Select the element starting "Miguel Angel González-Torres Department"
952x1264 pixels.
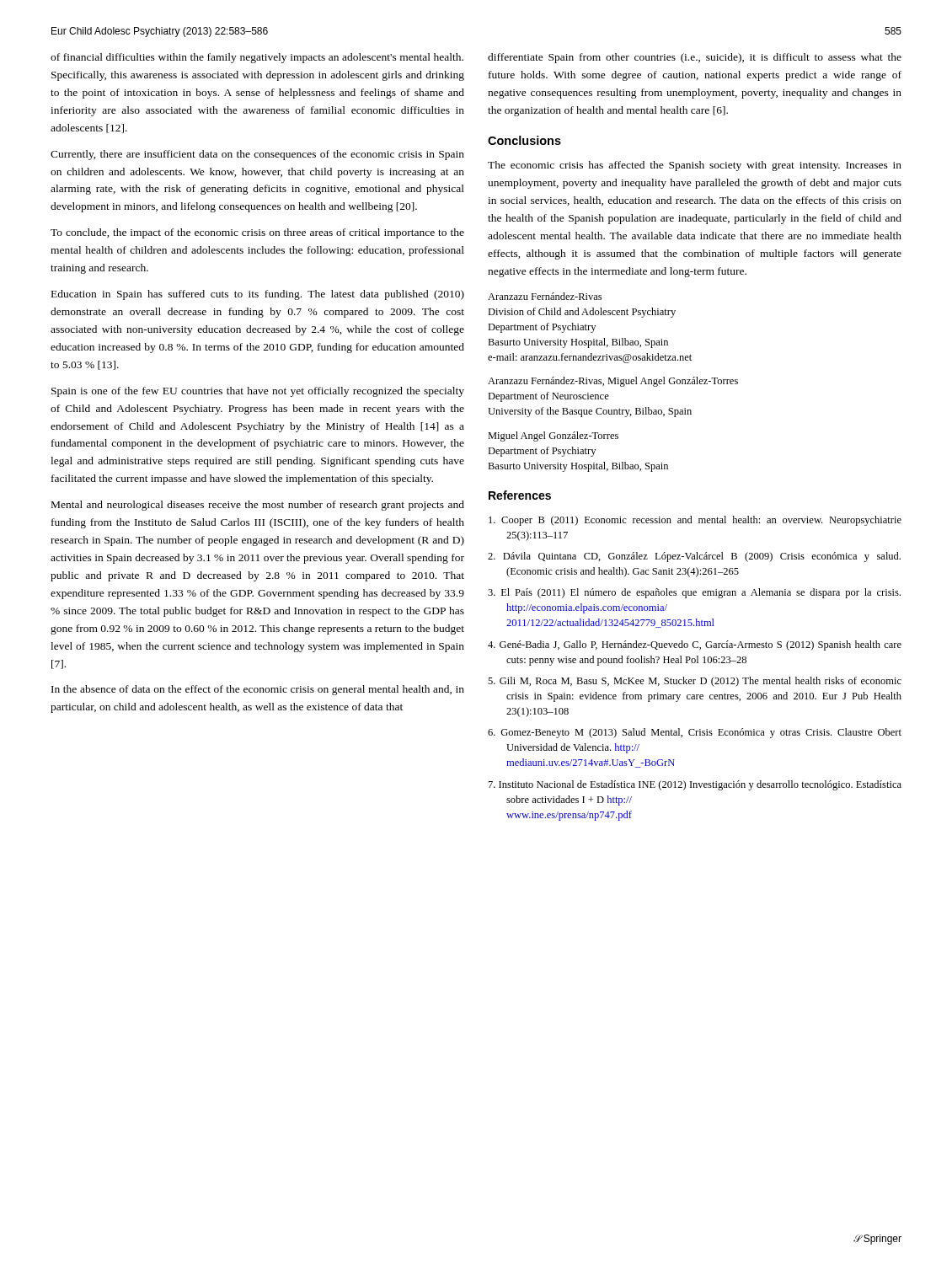click(x=553, y=437)
